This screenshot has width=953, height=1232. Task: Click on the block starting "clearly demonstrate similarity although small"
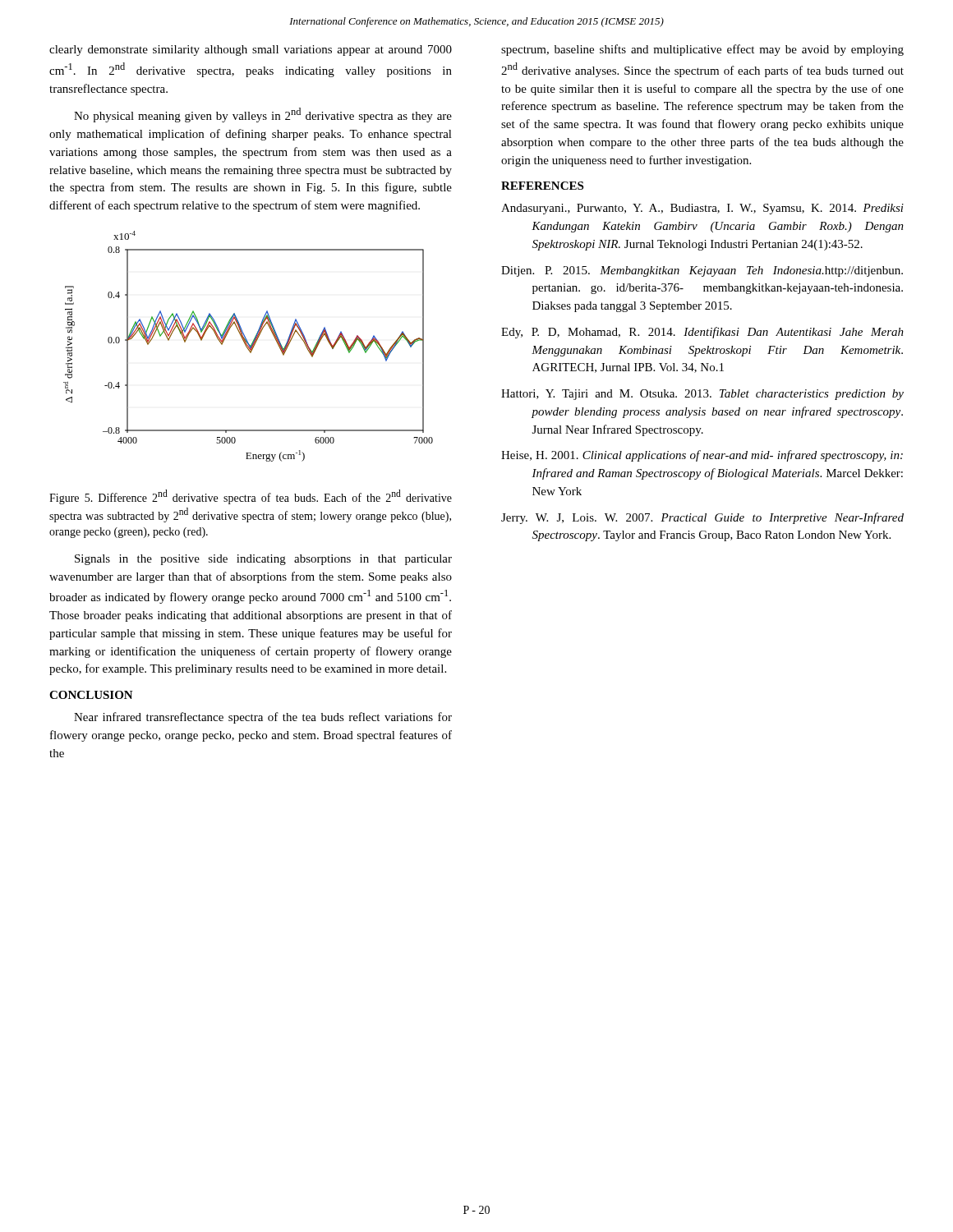tap(251, 128)
